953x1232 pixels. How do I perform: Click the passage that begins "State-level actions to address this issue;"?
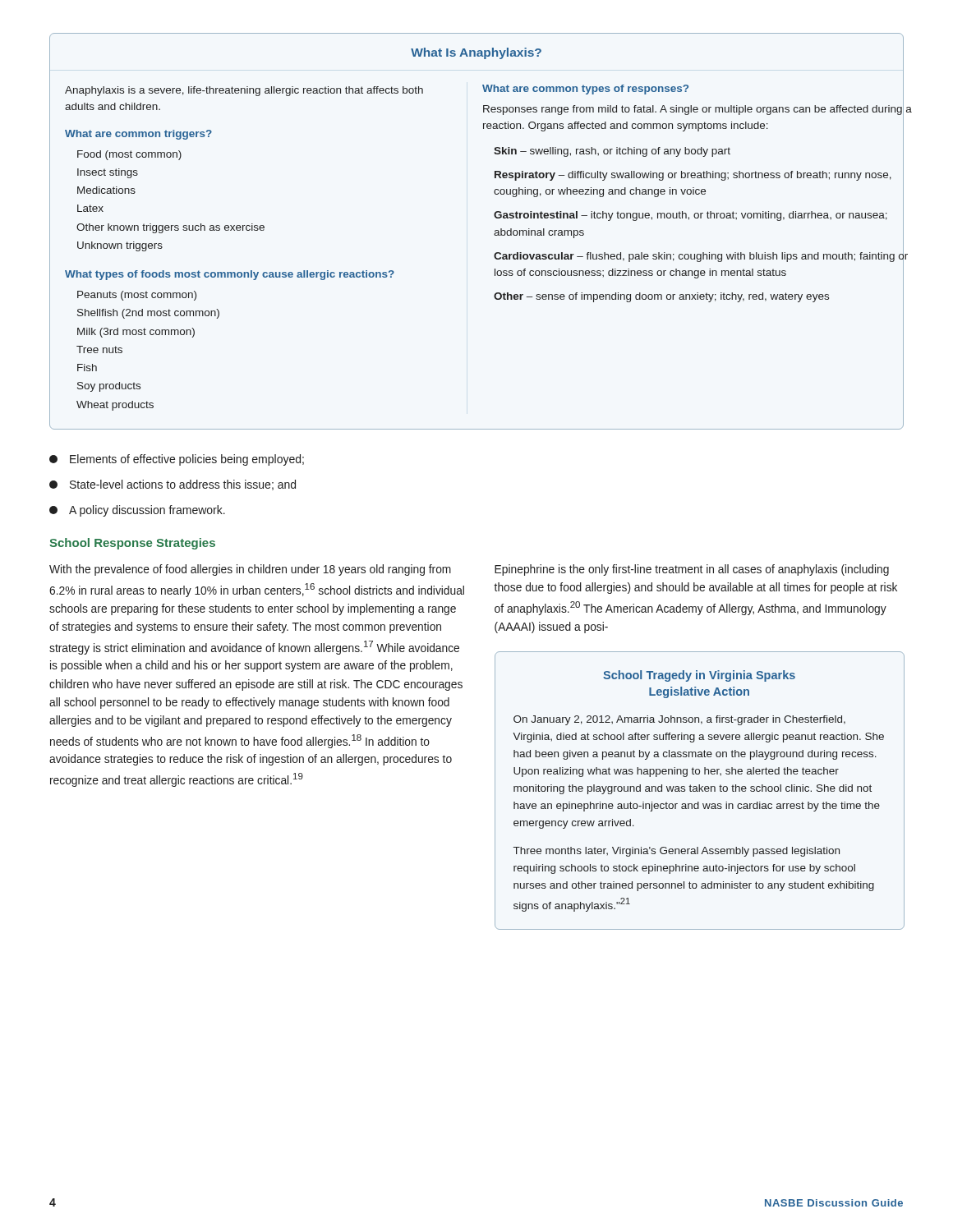tap(173, 485)
